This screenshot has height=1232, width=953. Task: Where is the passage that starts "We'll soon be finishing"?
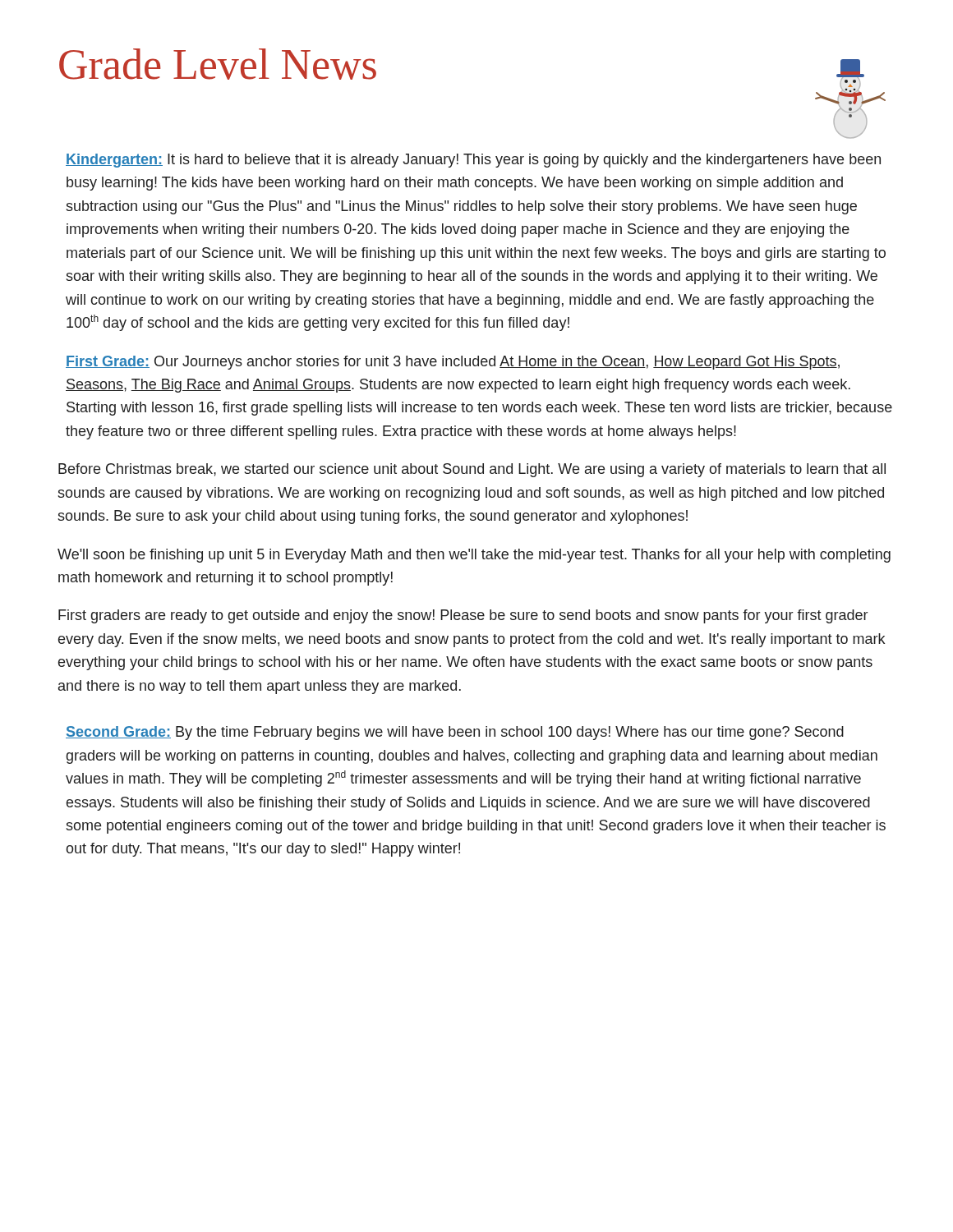(x=474, y=566)
